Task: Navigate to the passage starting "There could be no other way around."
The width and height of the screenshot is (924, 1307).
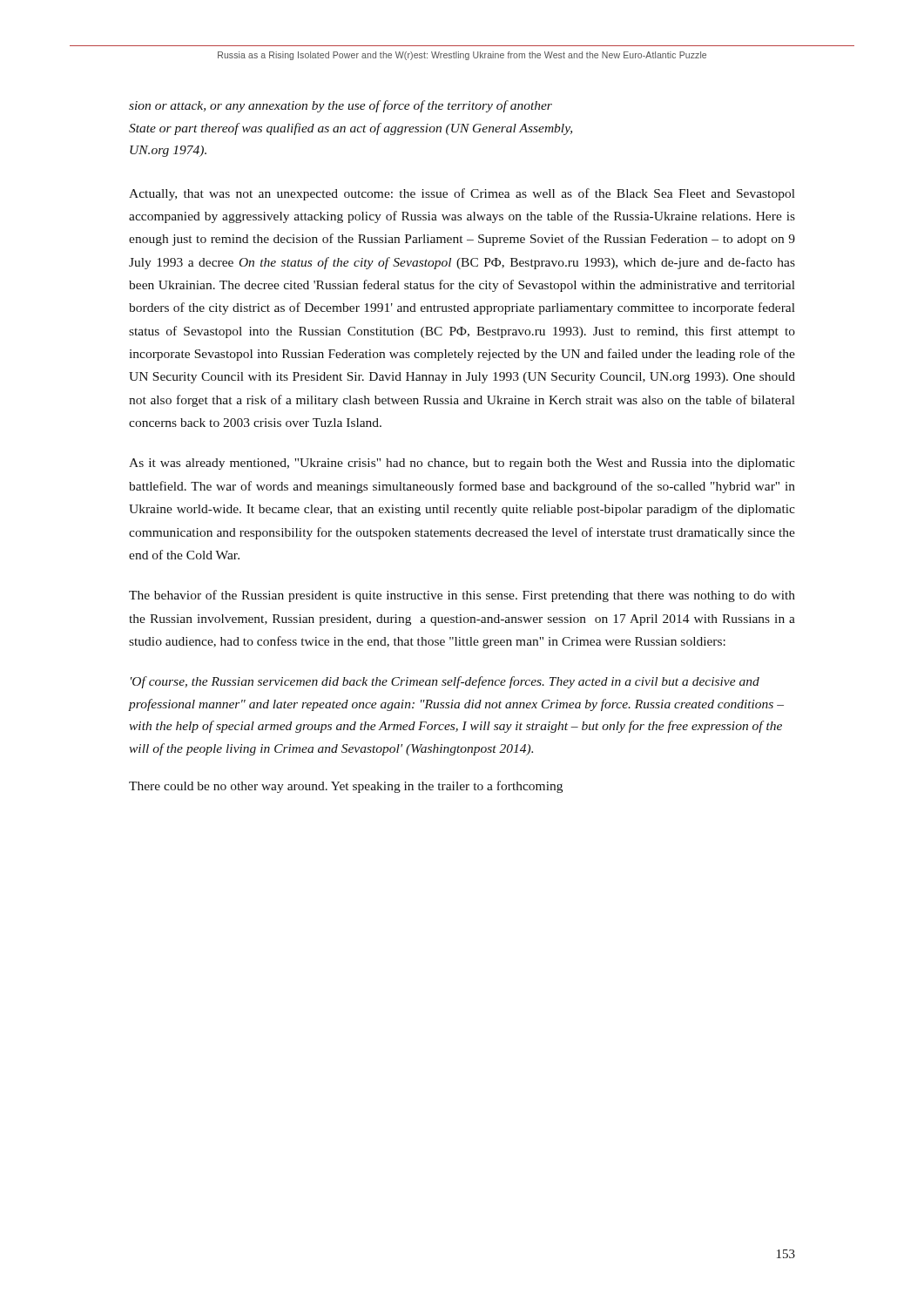Action: tap(346, 786)
